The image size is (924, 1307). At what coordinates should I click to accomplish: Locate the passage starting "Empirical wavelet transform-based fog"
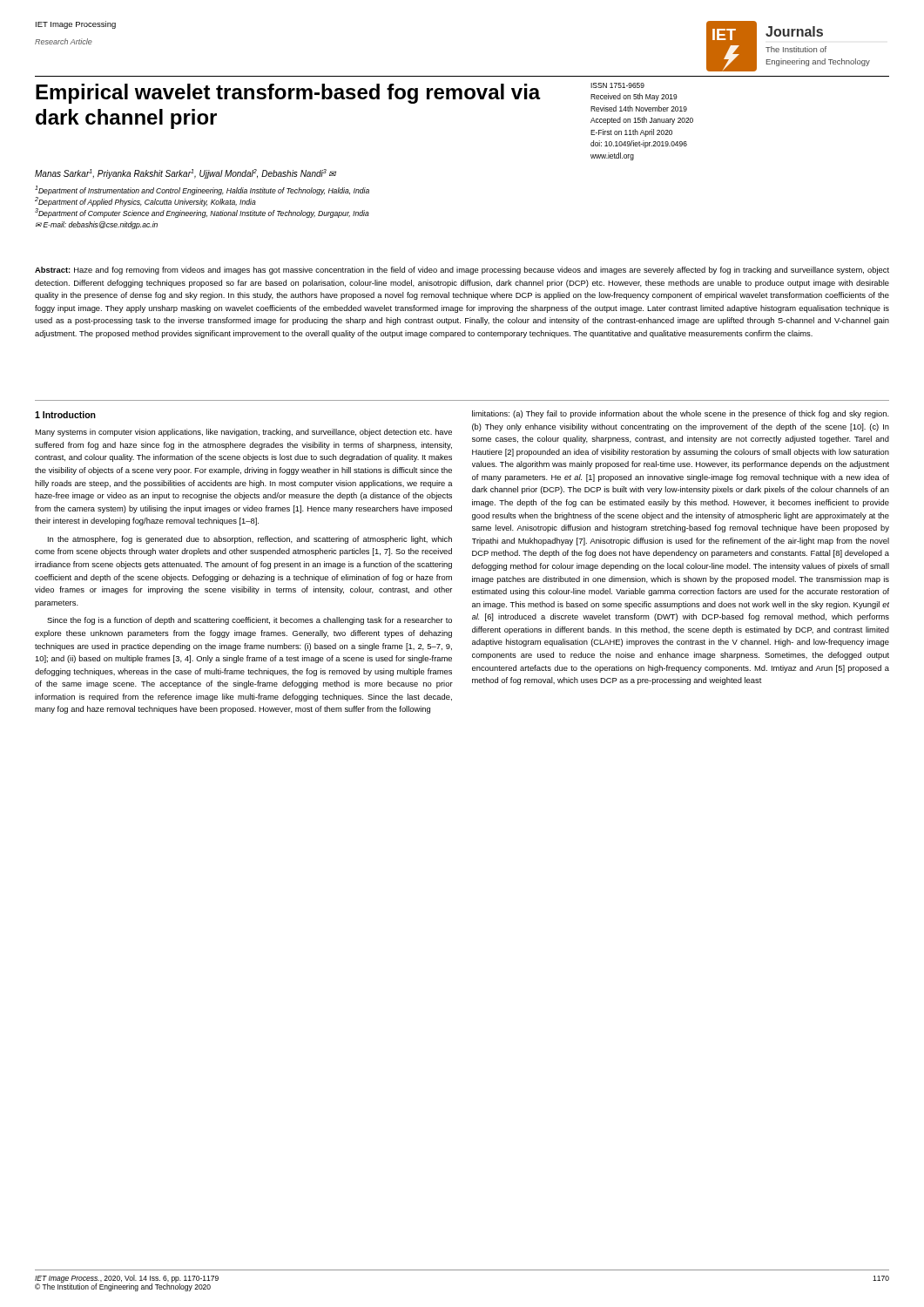288,104
